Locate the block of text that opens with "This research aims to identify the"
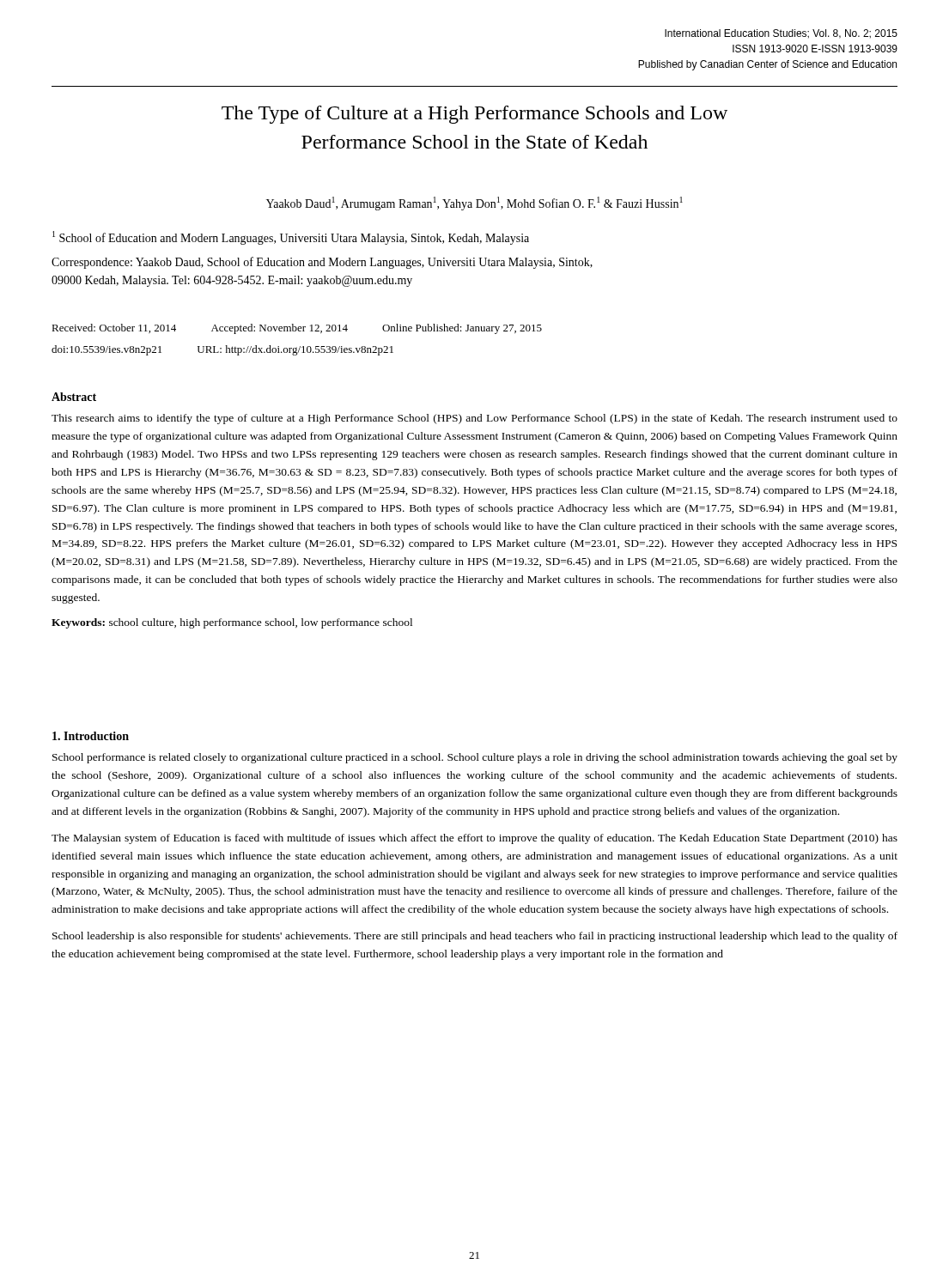The image size is (949, 1288). click(x=474, y=521)
